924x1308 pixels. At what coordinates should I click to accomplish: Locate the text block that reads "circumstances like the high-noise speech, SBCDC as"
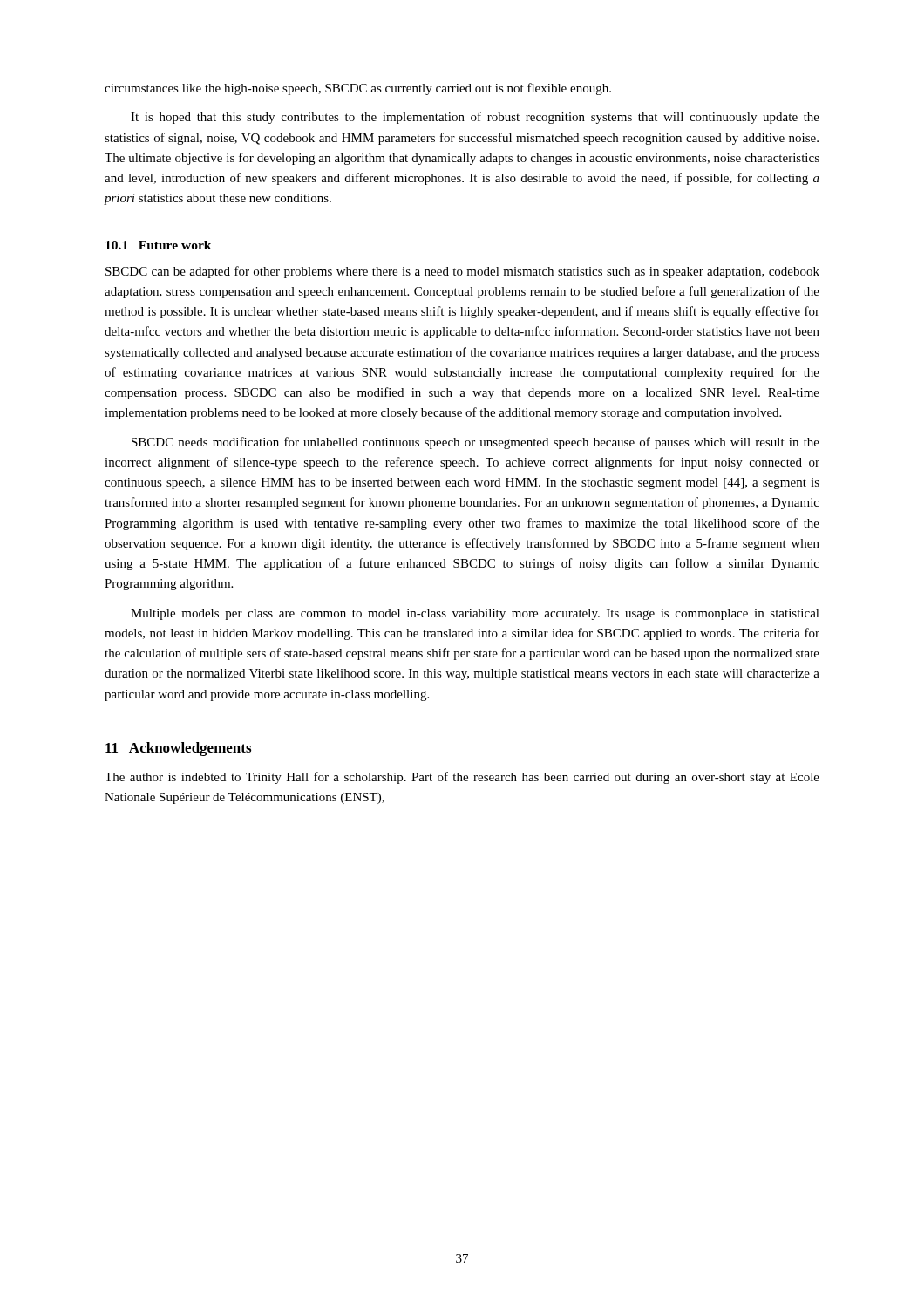click(462, 89)
